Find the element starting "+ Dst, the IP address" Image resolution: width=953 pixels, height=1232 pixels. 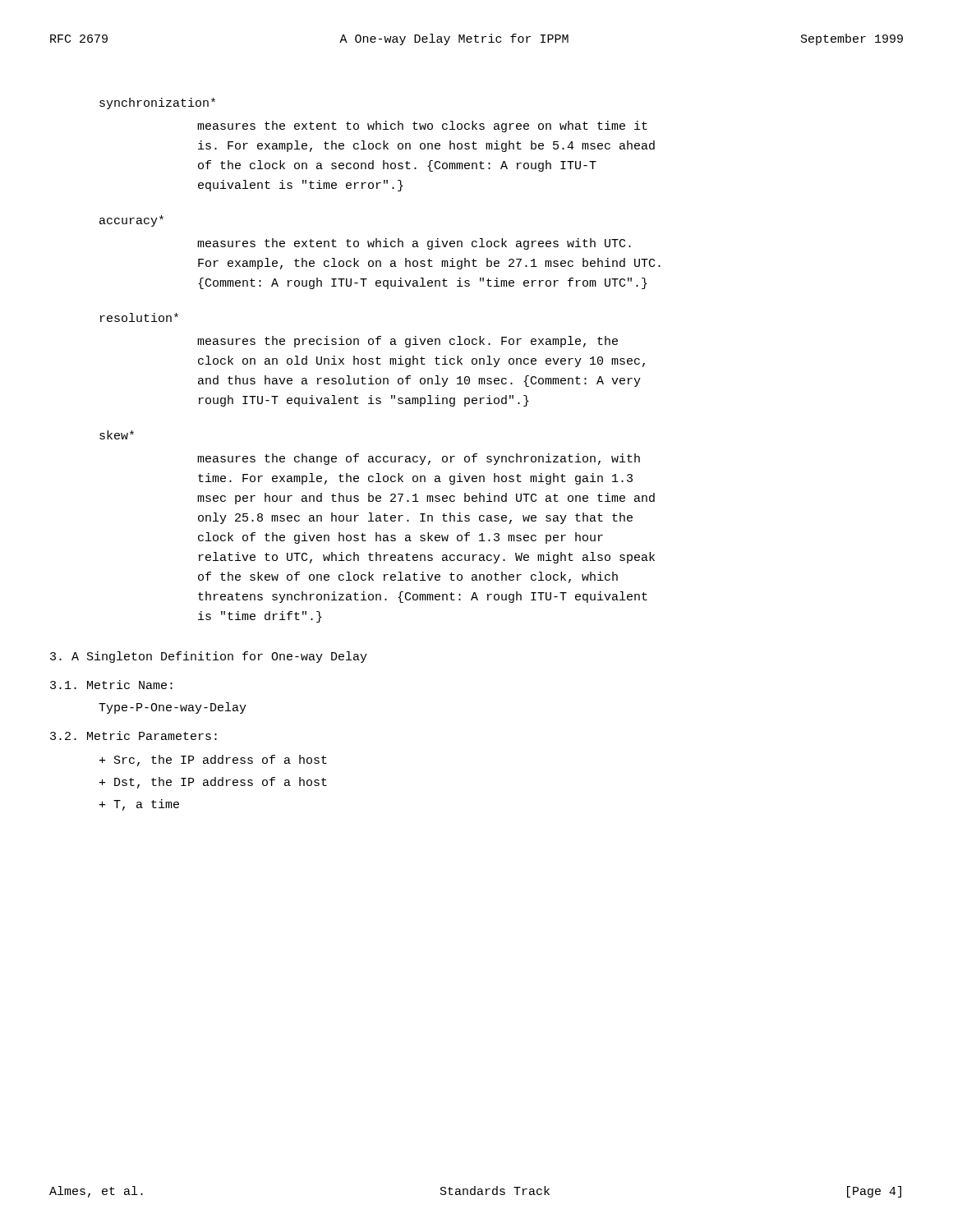pos(213,783)
